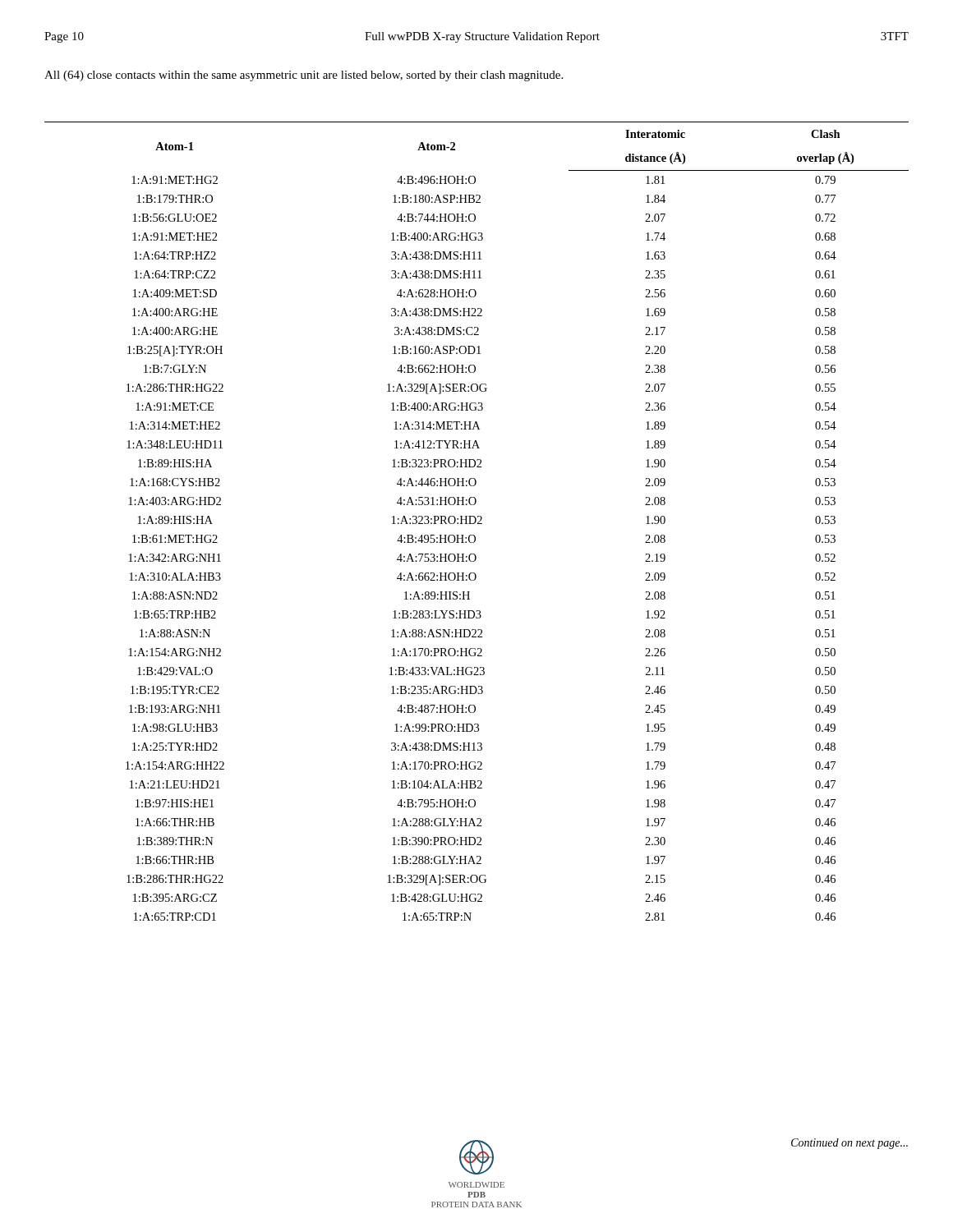The height and width of the screenshot is (1232, 953).
Task: Click on the table containing "distance (Å)"
Action: tap(476, 524)
